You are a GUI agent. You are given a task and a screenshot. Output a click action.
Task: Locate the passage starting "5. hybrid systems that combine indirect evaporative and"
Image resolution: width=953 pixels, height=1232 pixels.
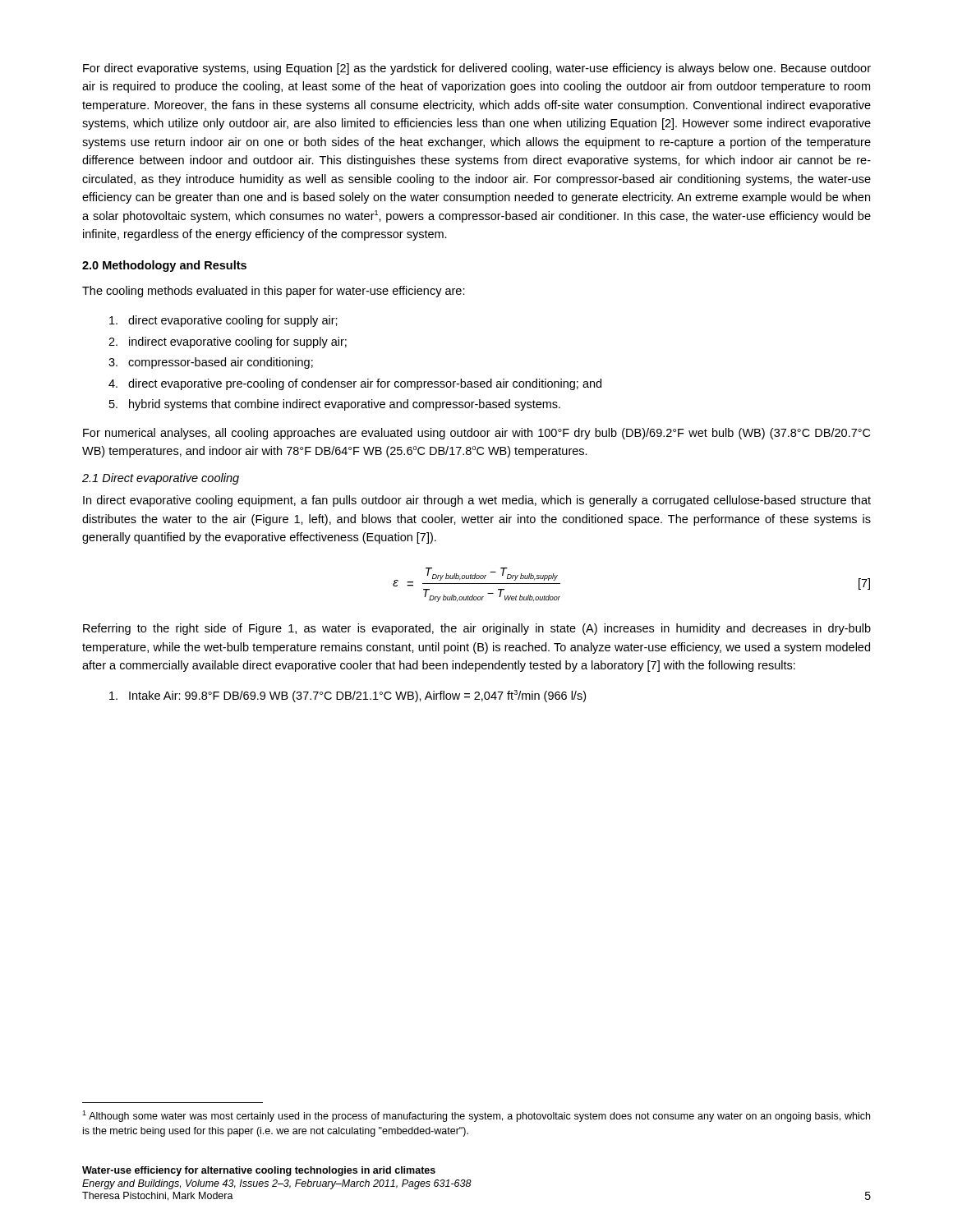341,404
